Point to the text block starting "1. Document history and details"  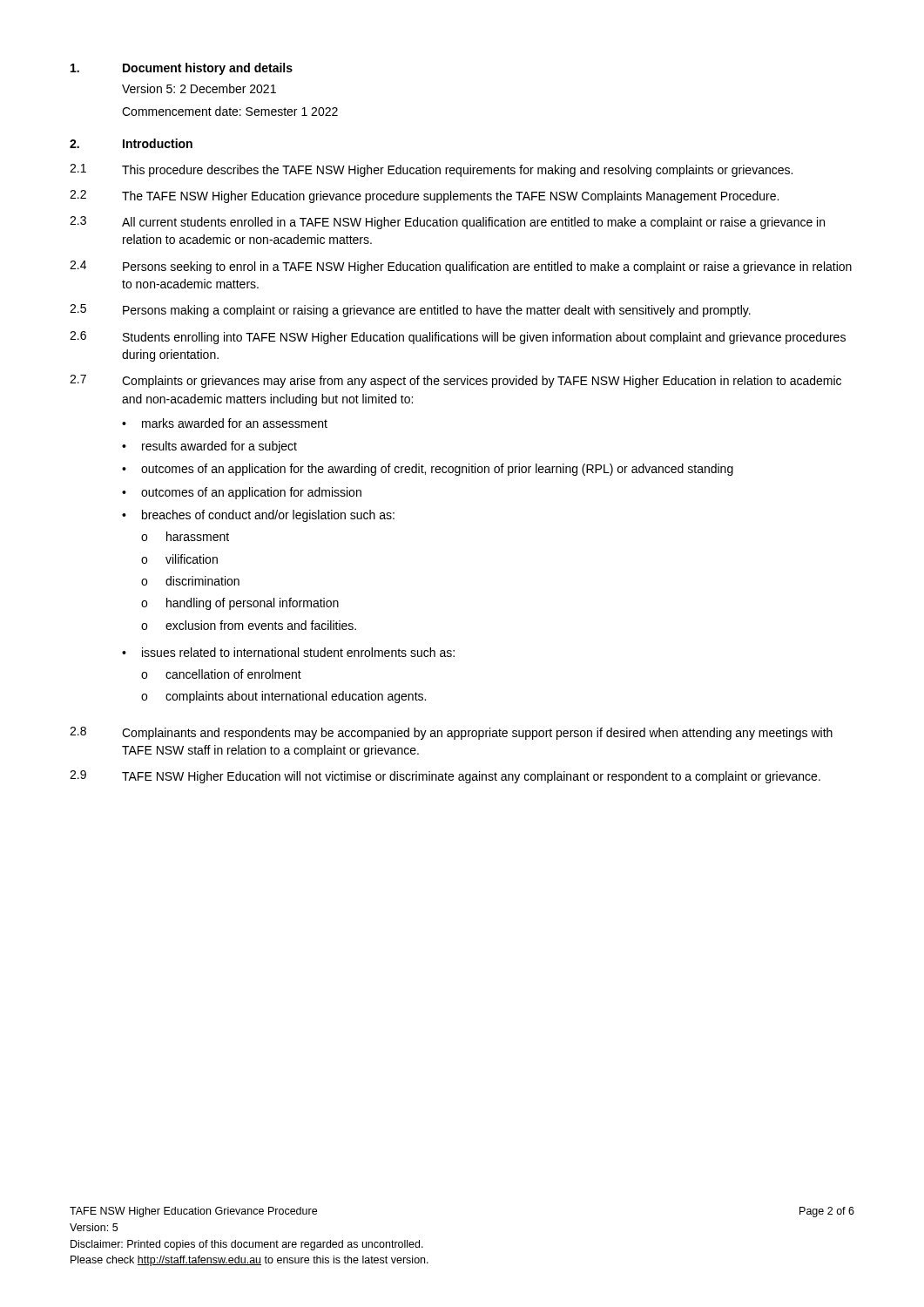pos(181,68)
